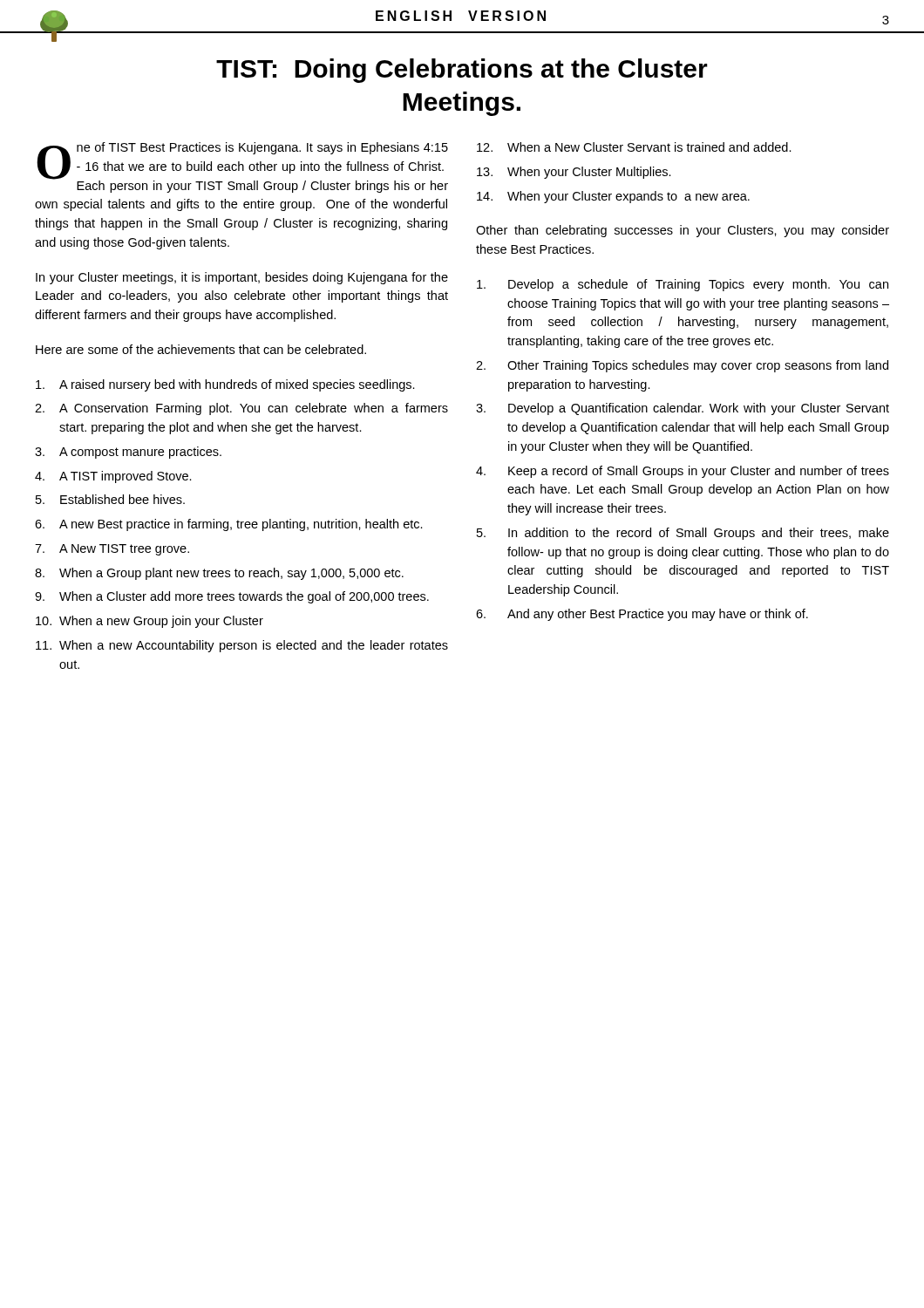Navigate to the text starting "10. When a new"
This screenshot has height=1308, width=924.
pos(241,622)
